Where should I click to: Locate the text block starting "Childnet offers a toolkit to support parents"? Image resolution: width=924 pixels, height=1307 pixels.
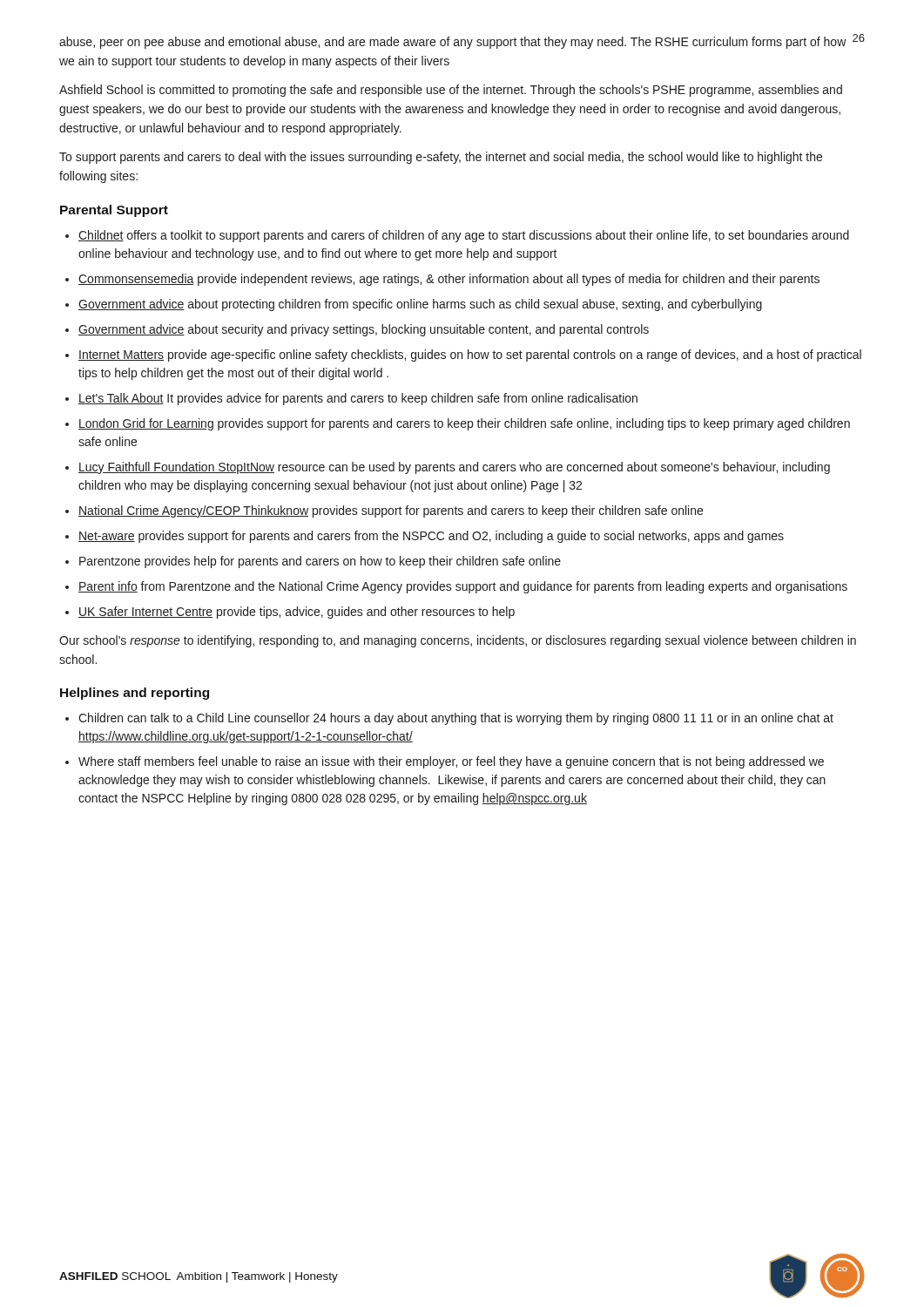click(x=472, y=245)
